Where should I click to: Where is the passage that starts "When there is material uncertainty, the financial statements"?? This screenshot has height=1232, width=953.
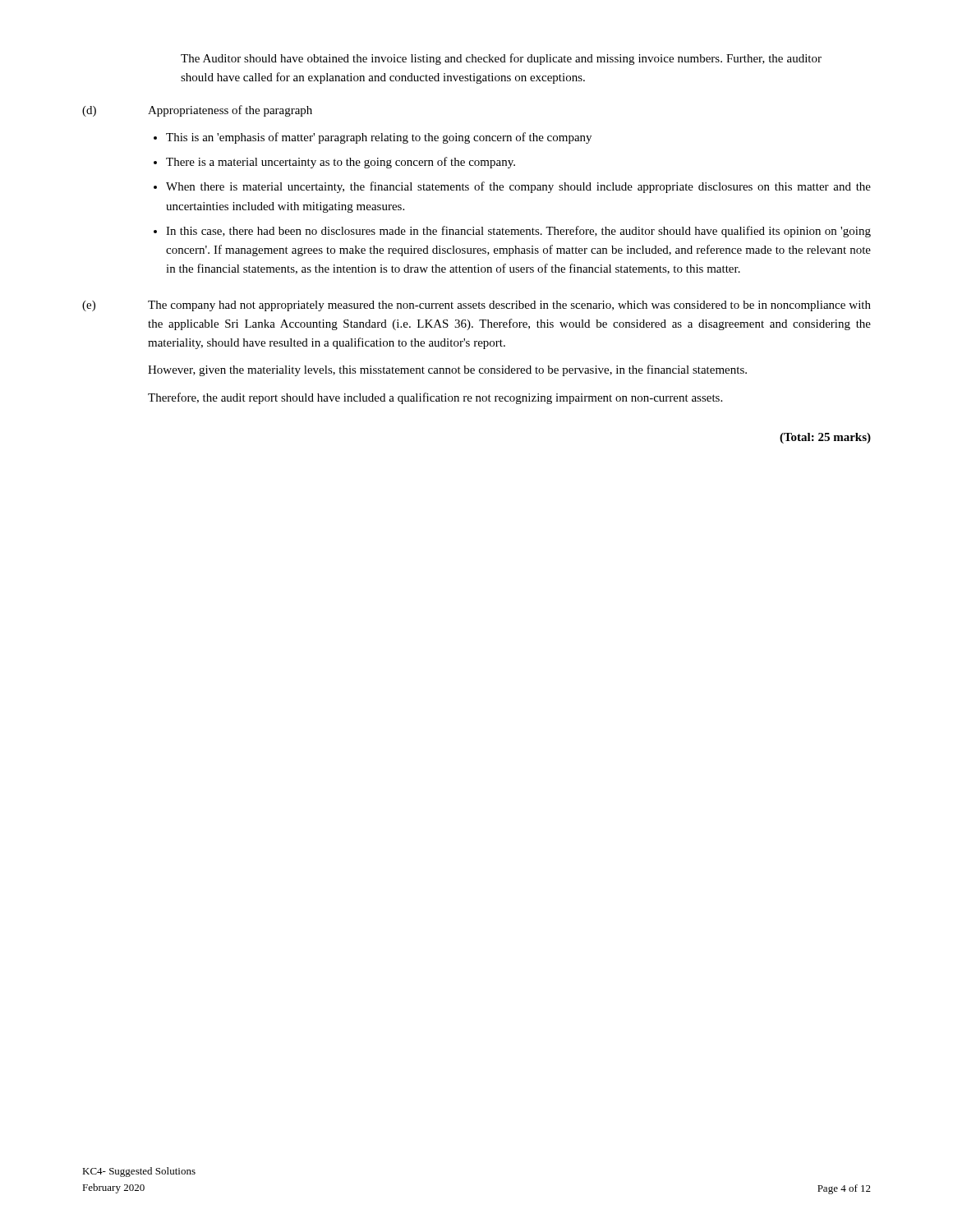coord(518,196)
